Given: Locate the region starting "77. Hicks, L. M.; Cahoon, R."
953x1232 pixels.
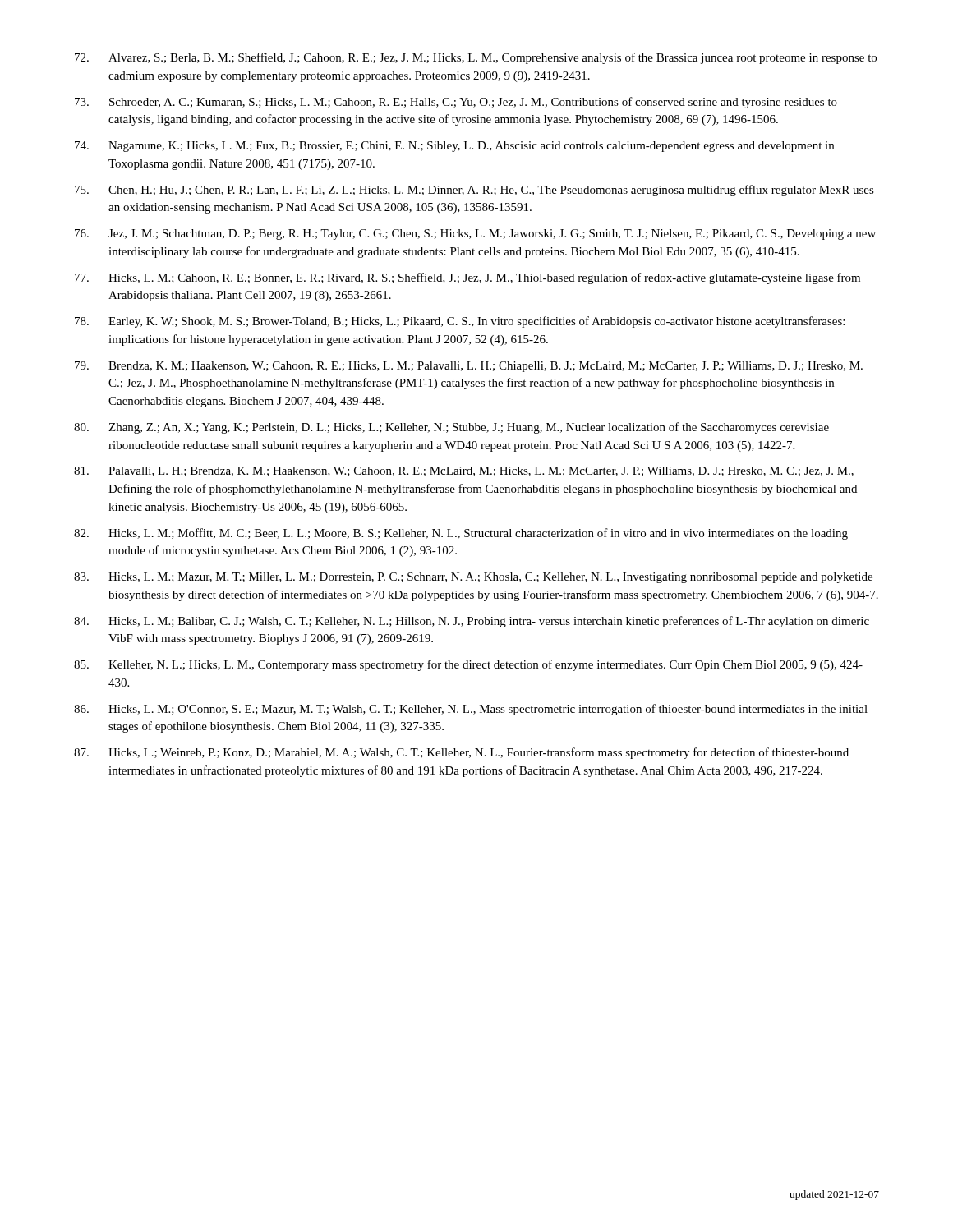Looking at the screenshot, I should pos(476,287).
